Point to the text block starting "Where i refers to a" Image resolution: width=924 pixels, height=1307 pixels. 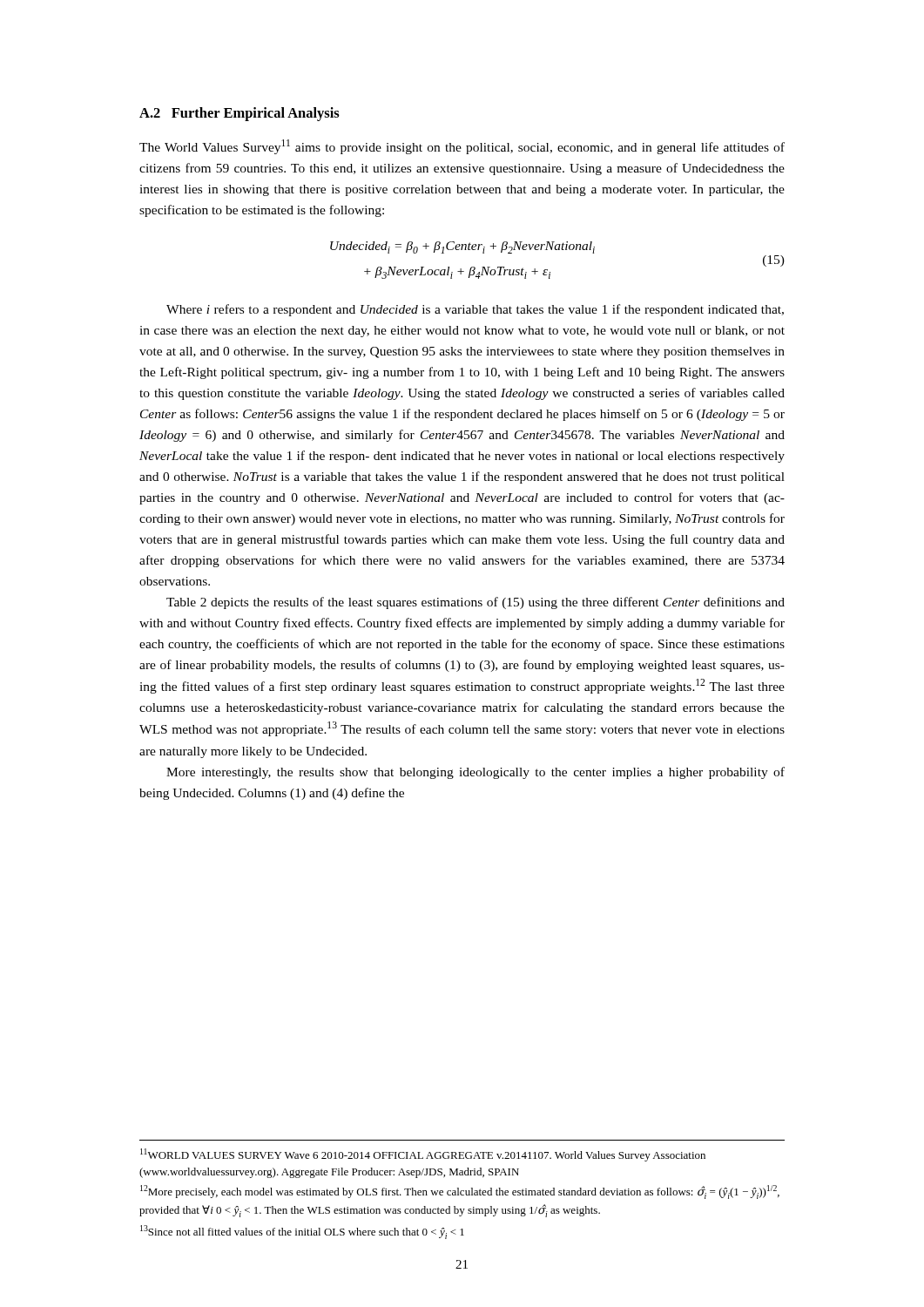(462, 551)
